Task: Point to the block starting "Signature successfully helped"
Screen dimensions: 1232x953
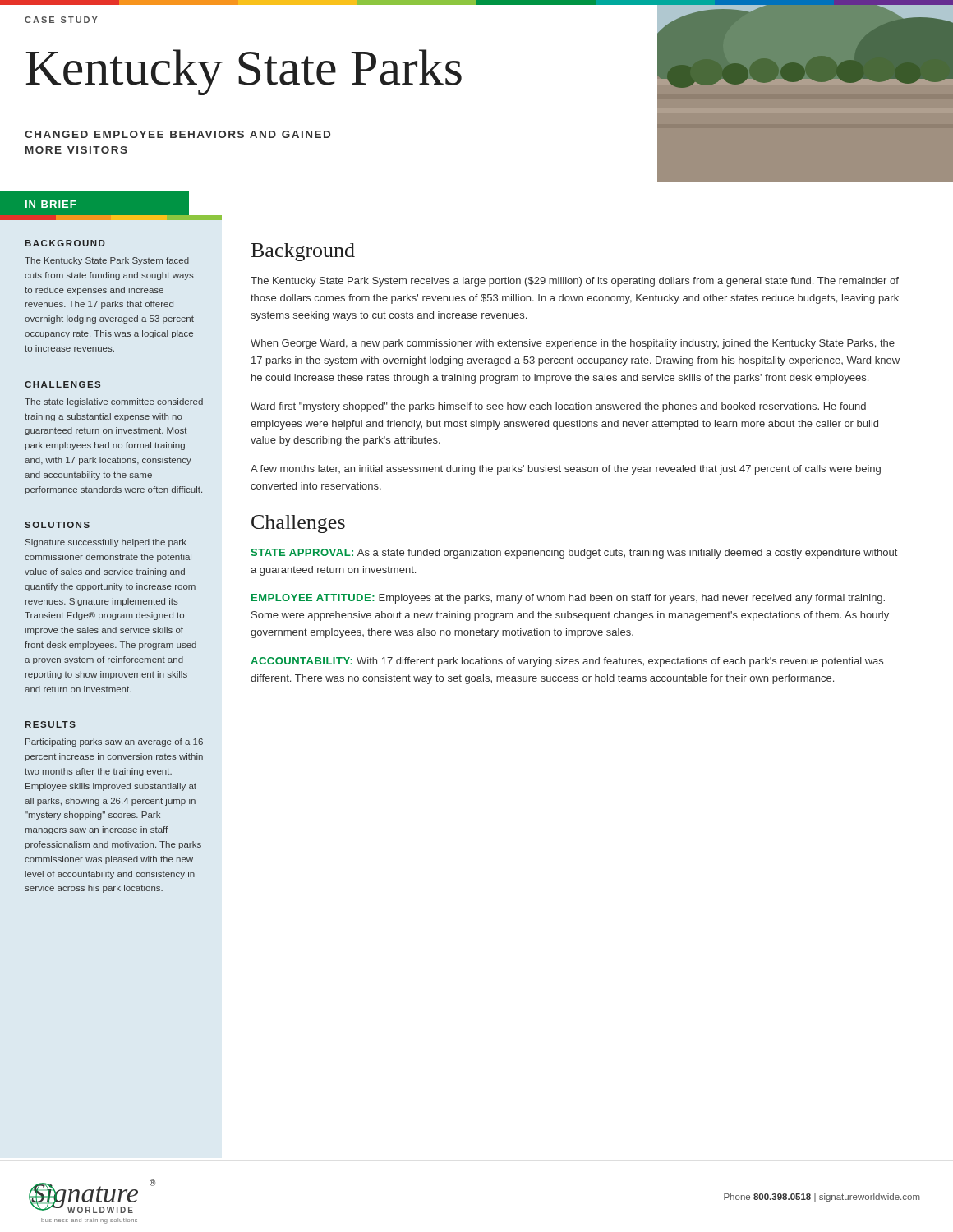Action: (111, 616)
